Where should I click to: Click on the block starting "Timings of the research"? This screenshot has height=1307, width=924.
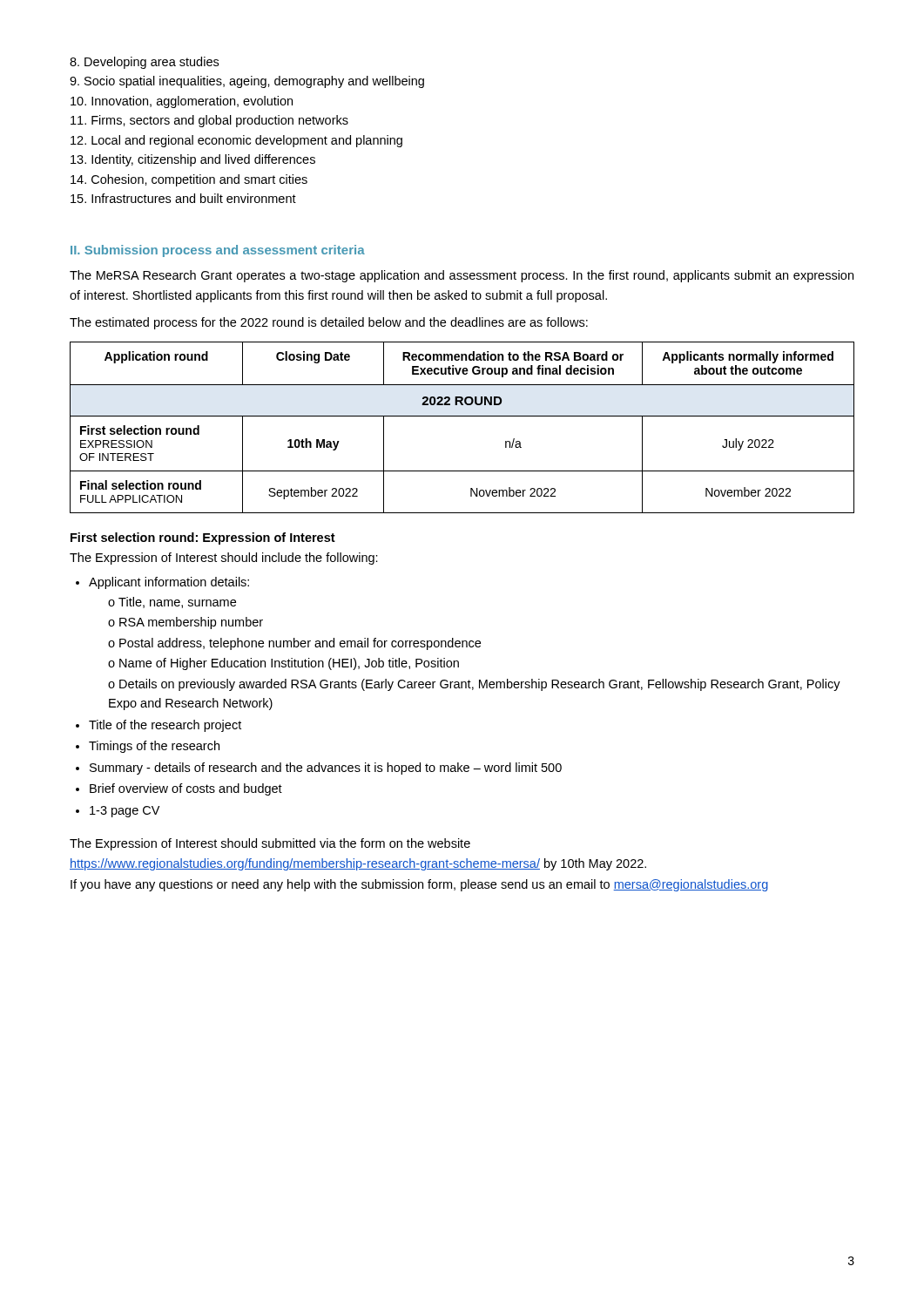tap(155, 746)
